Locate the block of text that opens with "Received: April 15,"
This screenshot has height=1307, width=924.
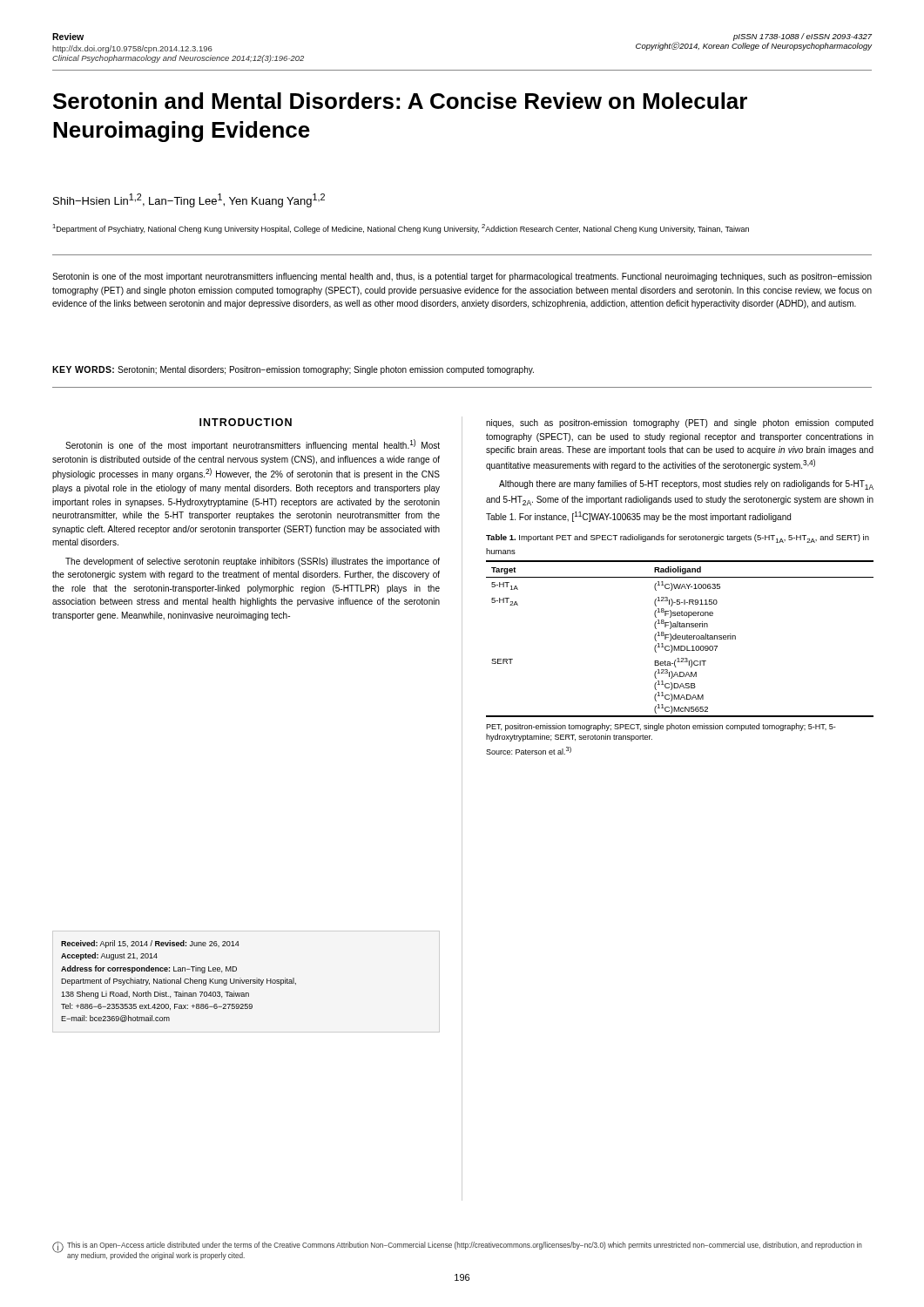coord(246,981)
